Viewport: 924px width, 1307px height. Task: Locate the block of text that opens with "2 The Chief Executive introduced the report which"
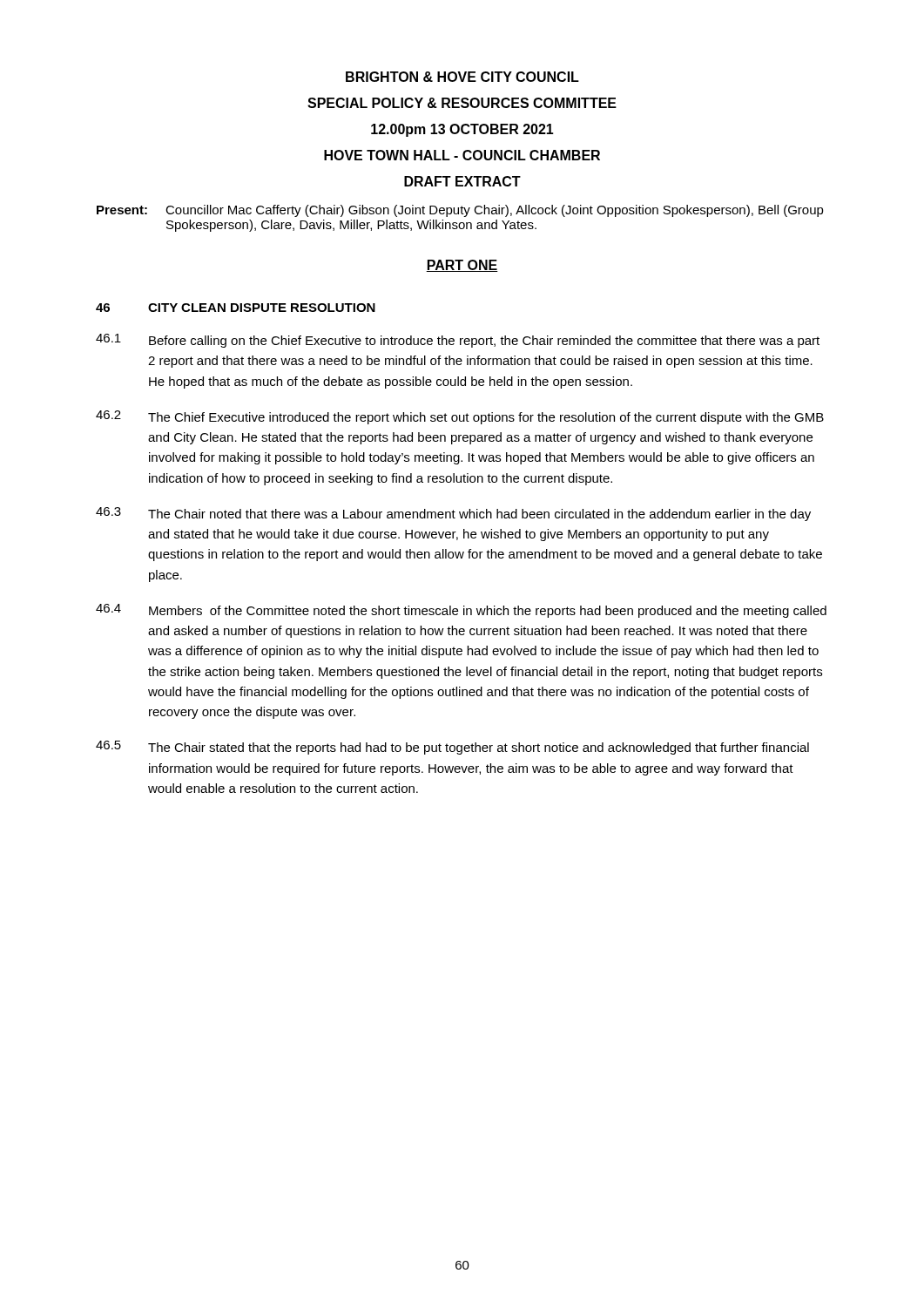(x=462, y=447)
